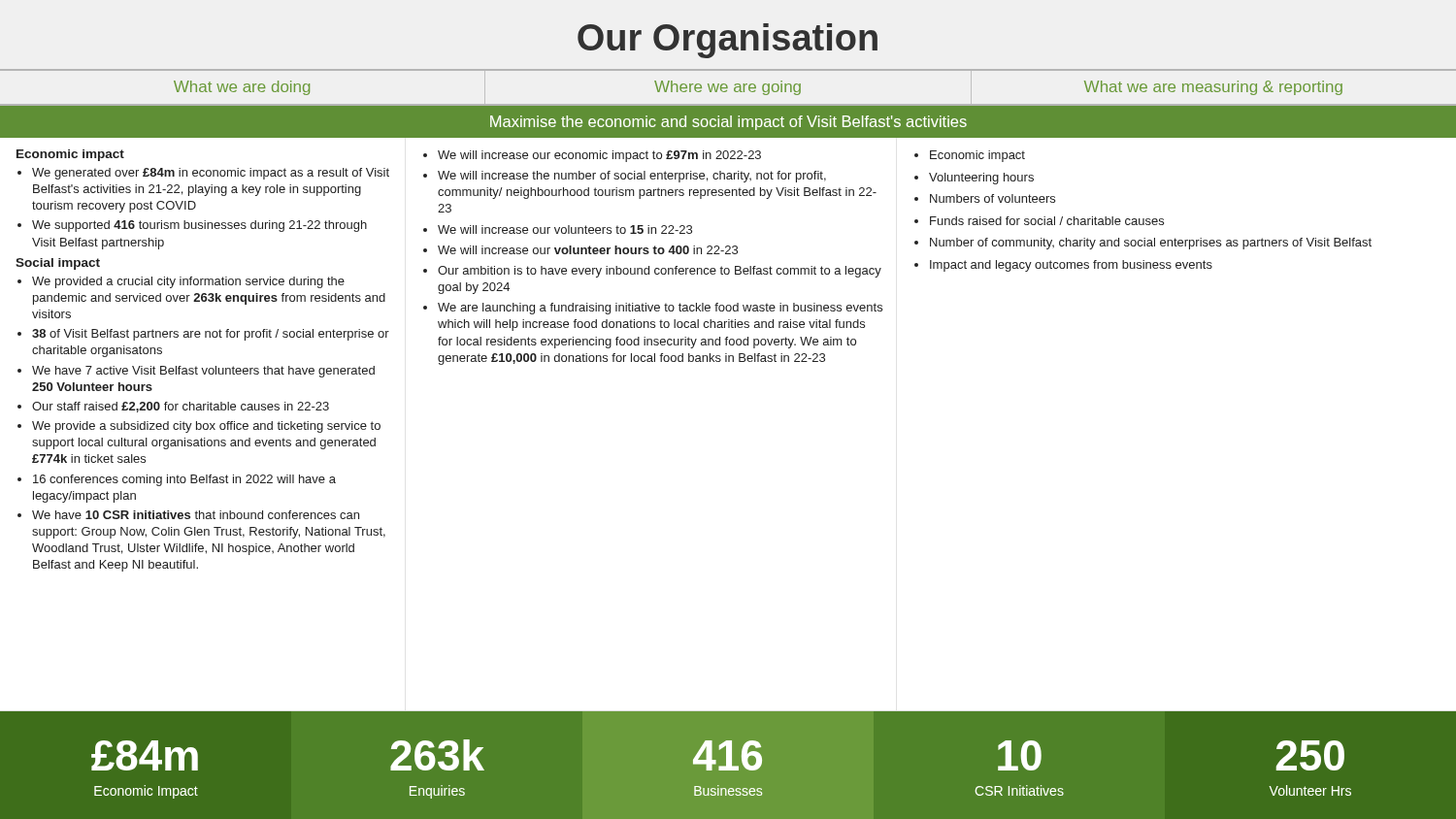This screenshot has width=1456, height=819.
Task: Click on the list item with the text "We will increase the number of social"
Action: (x=657, y=192)
